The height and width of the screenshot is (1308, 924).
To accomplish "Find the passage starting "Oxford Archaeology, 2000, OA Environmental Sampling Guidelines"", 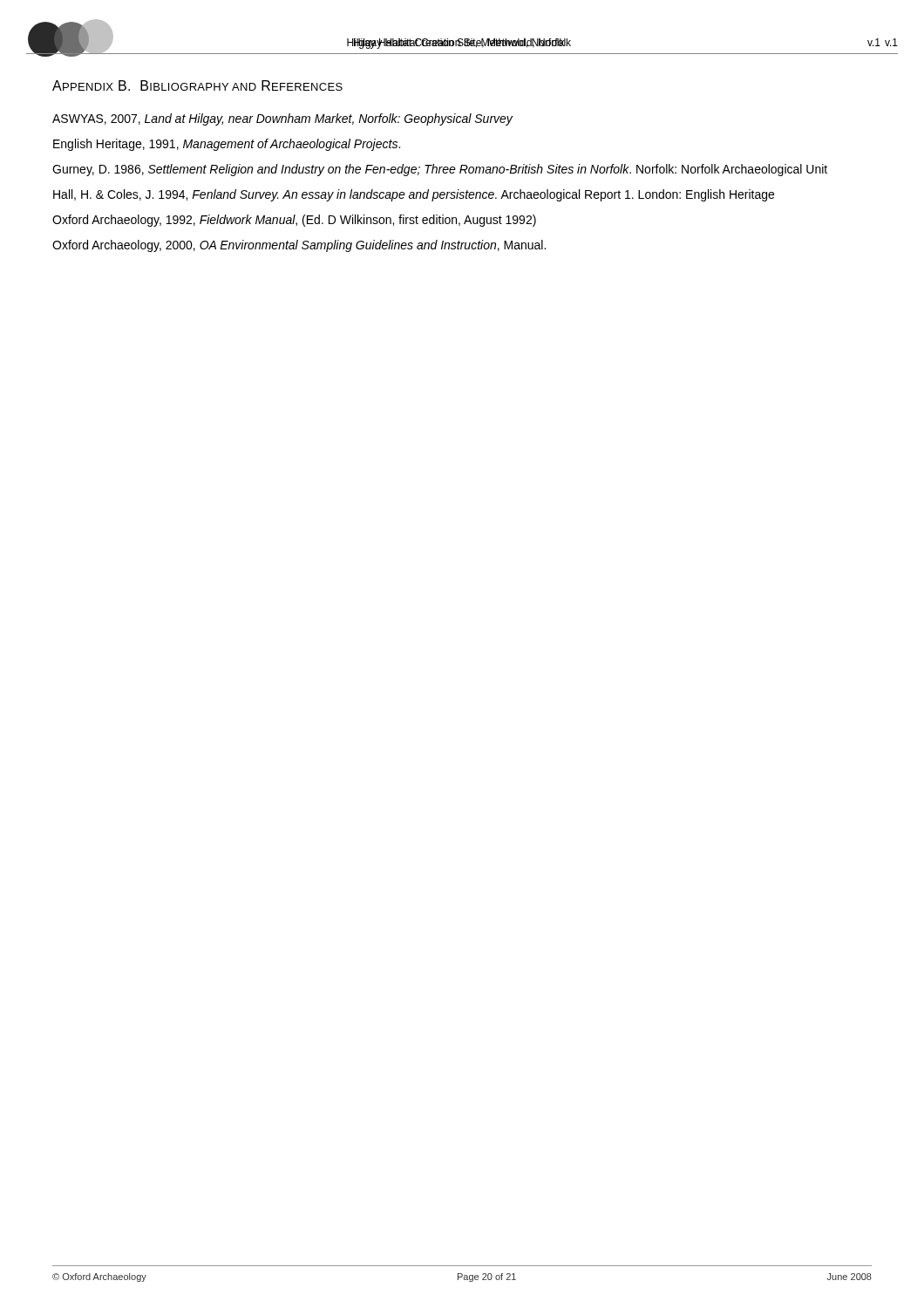I will [300, 245].
